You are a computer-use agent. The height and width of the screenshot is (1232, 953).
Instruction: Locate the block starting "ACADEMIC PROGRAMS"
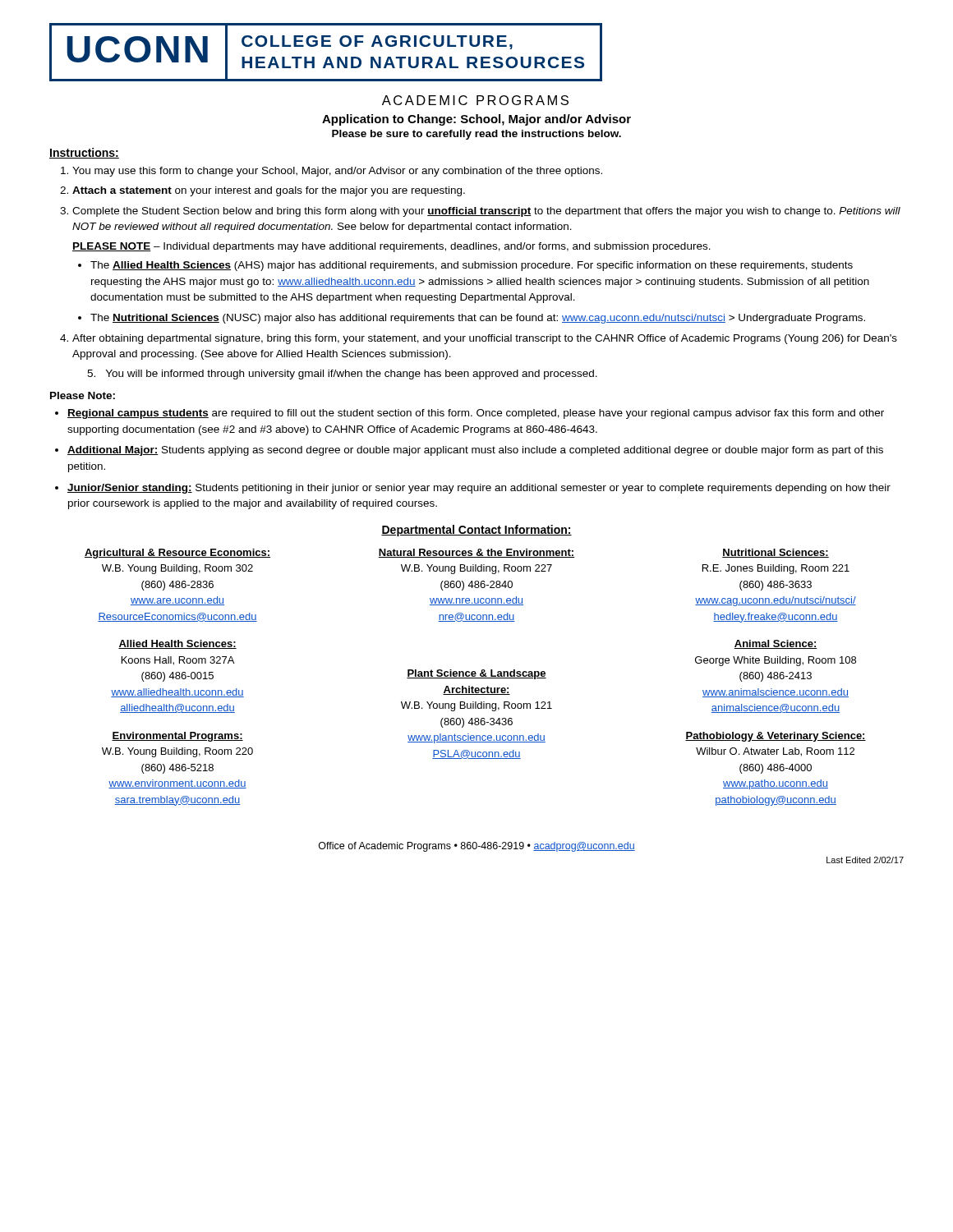476,100
